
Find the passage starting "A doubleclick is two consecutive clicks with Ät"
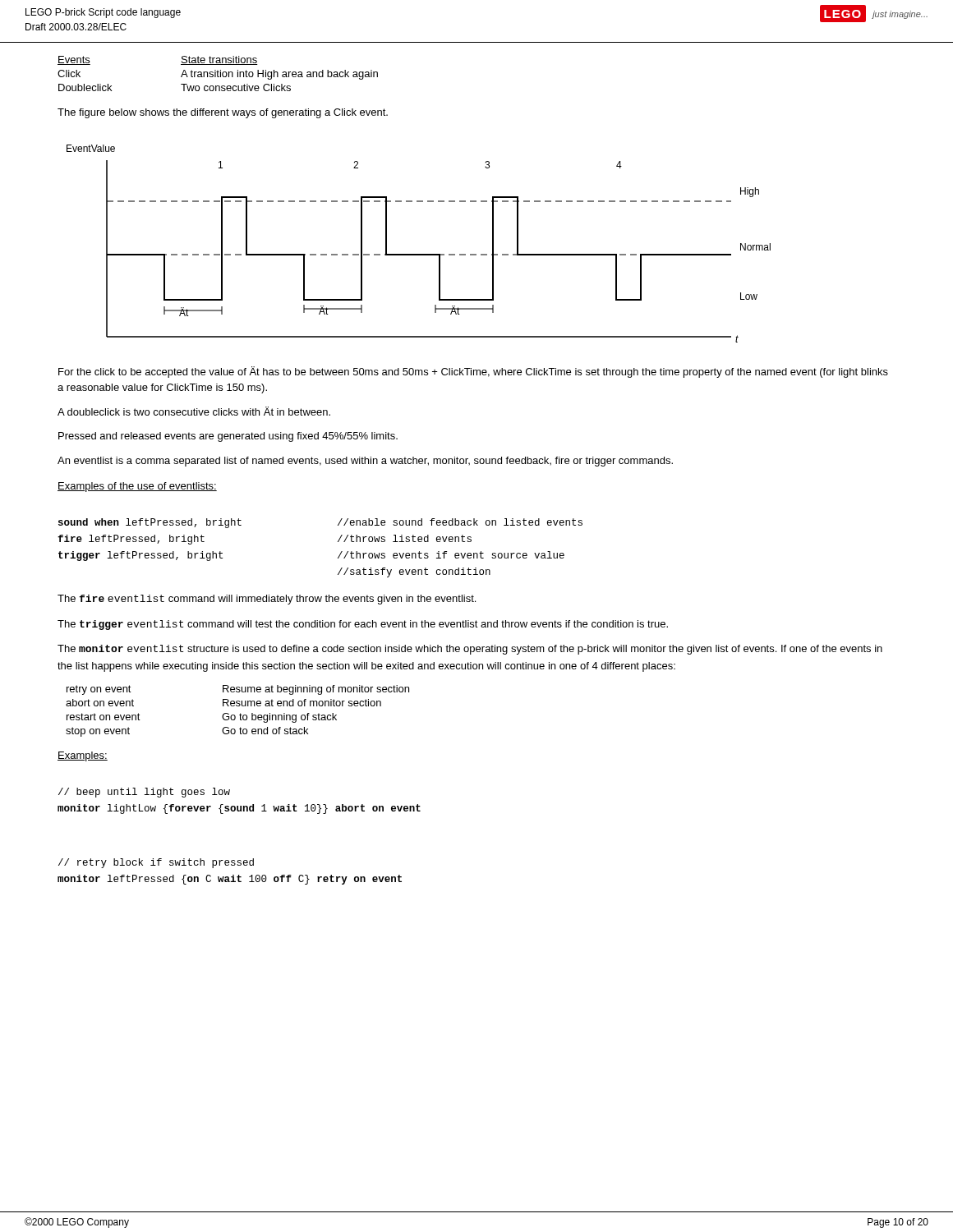pos(194,411)
